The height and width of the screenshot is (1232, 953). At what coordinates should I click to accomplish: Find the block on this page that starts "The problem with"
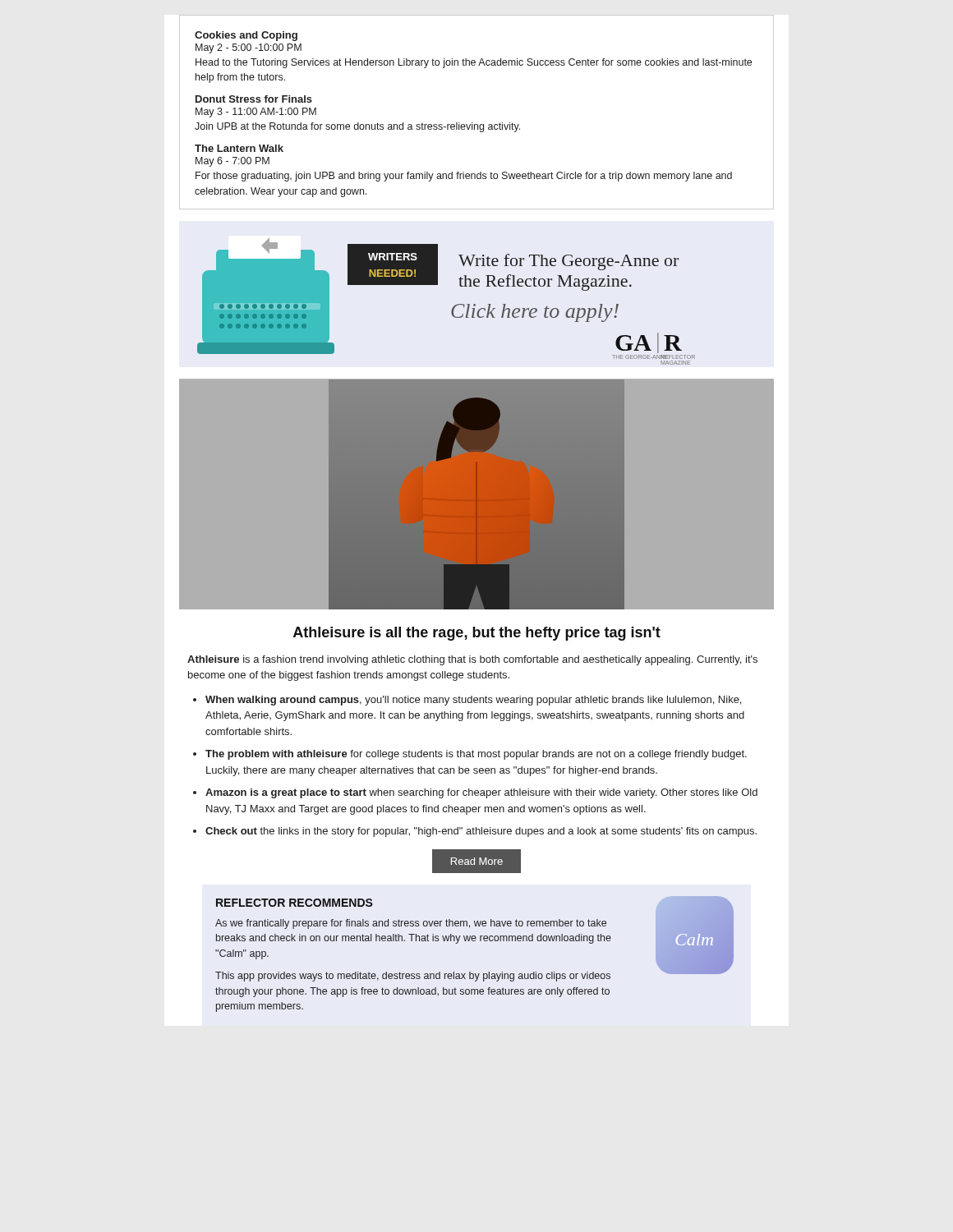pyautogui.click(x=476, y=762)
